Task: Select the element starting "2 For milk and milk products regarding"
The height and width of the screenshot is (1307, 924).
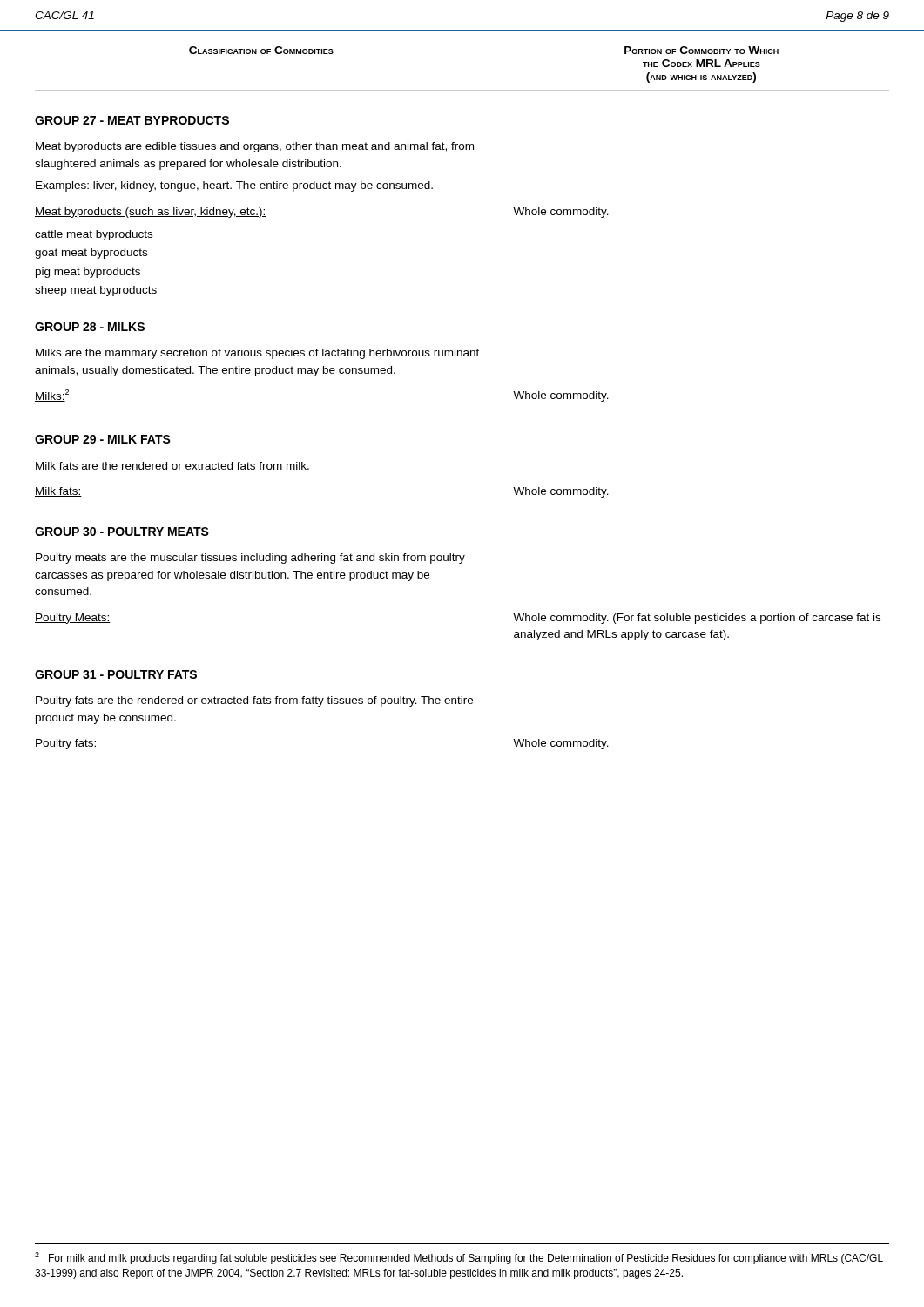Action: click(x=459, y=1265)
